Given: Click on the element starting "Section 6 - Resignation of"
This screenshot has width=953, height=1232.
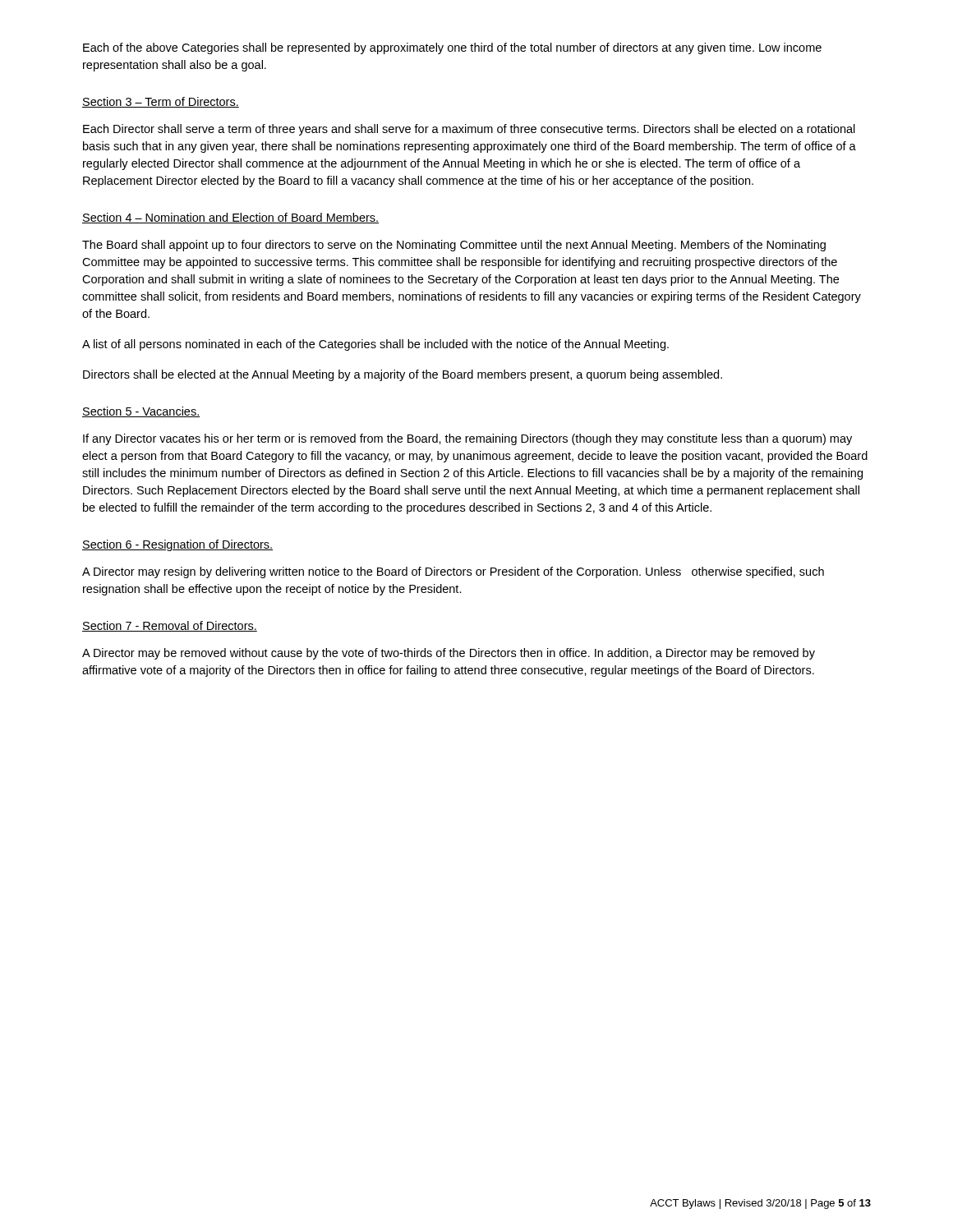Looking at the screenshot, I should point(177,545).
